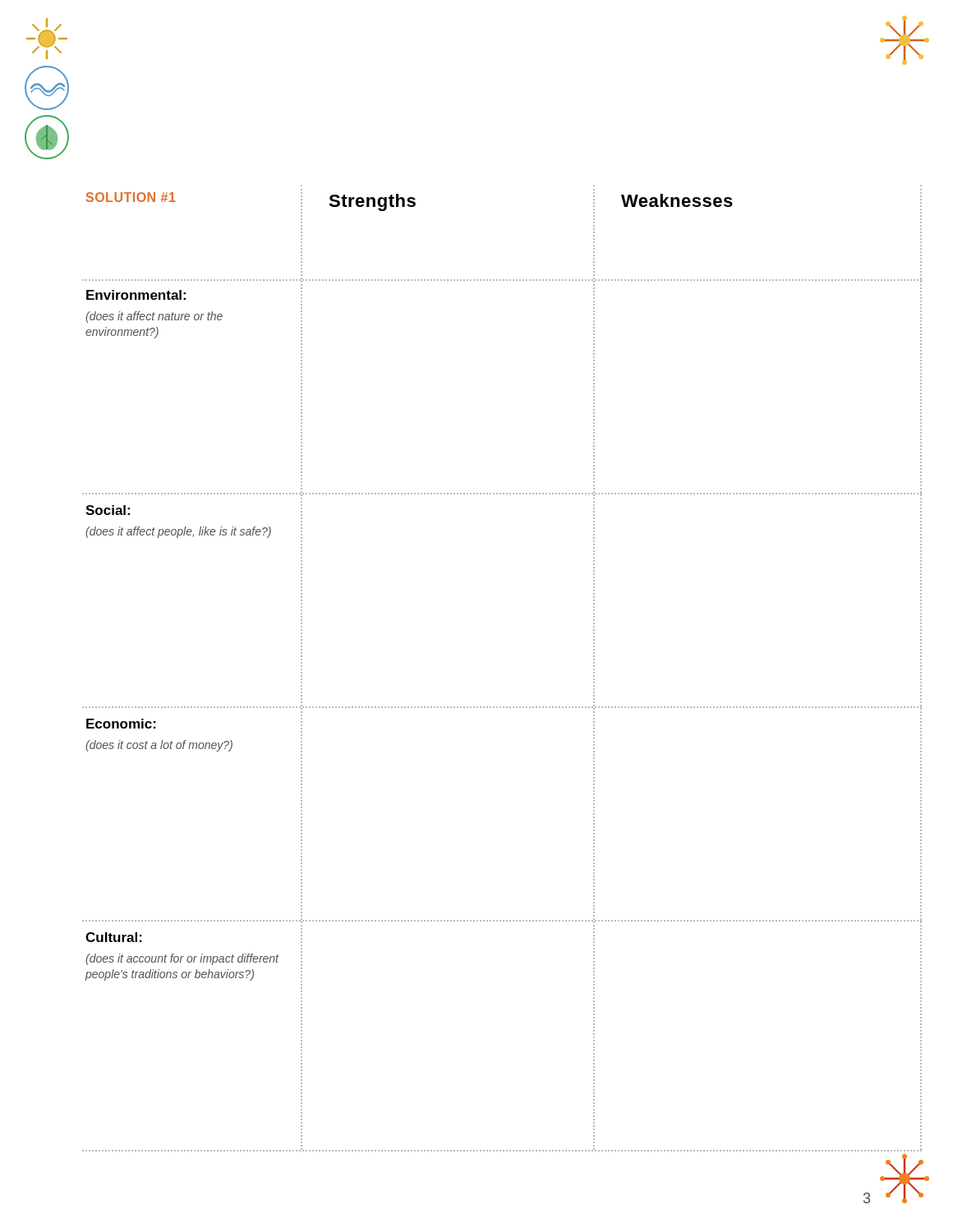This screenshot has width=953, height=1232.
Task: Locate the text block that reads "(does it affect people, like is"
Action: click(x=178, y=531)
